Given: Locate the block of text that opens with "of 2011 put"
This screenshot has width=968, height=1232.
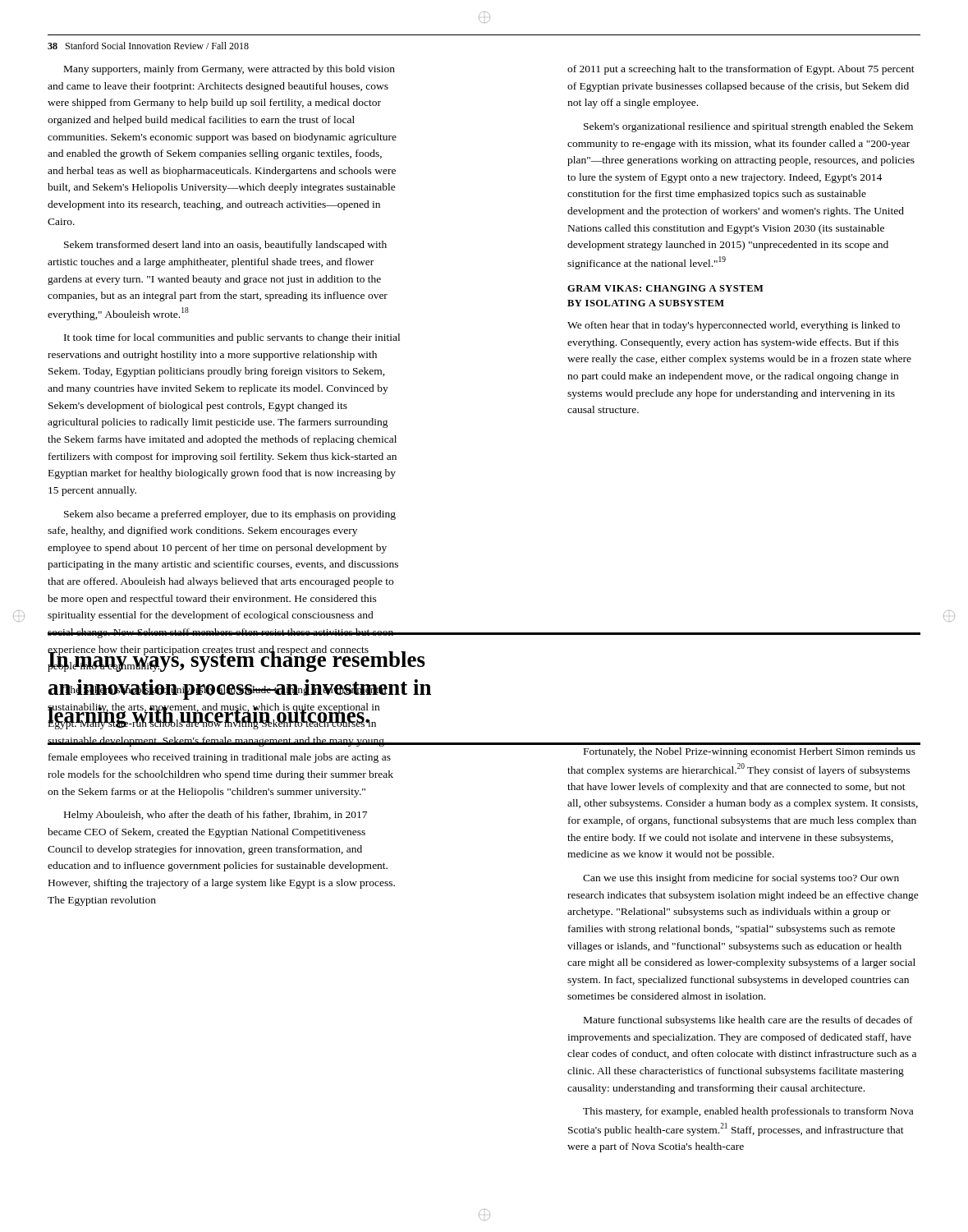Looking at the screenshot, I should [744, 166].
